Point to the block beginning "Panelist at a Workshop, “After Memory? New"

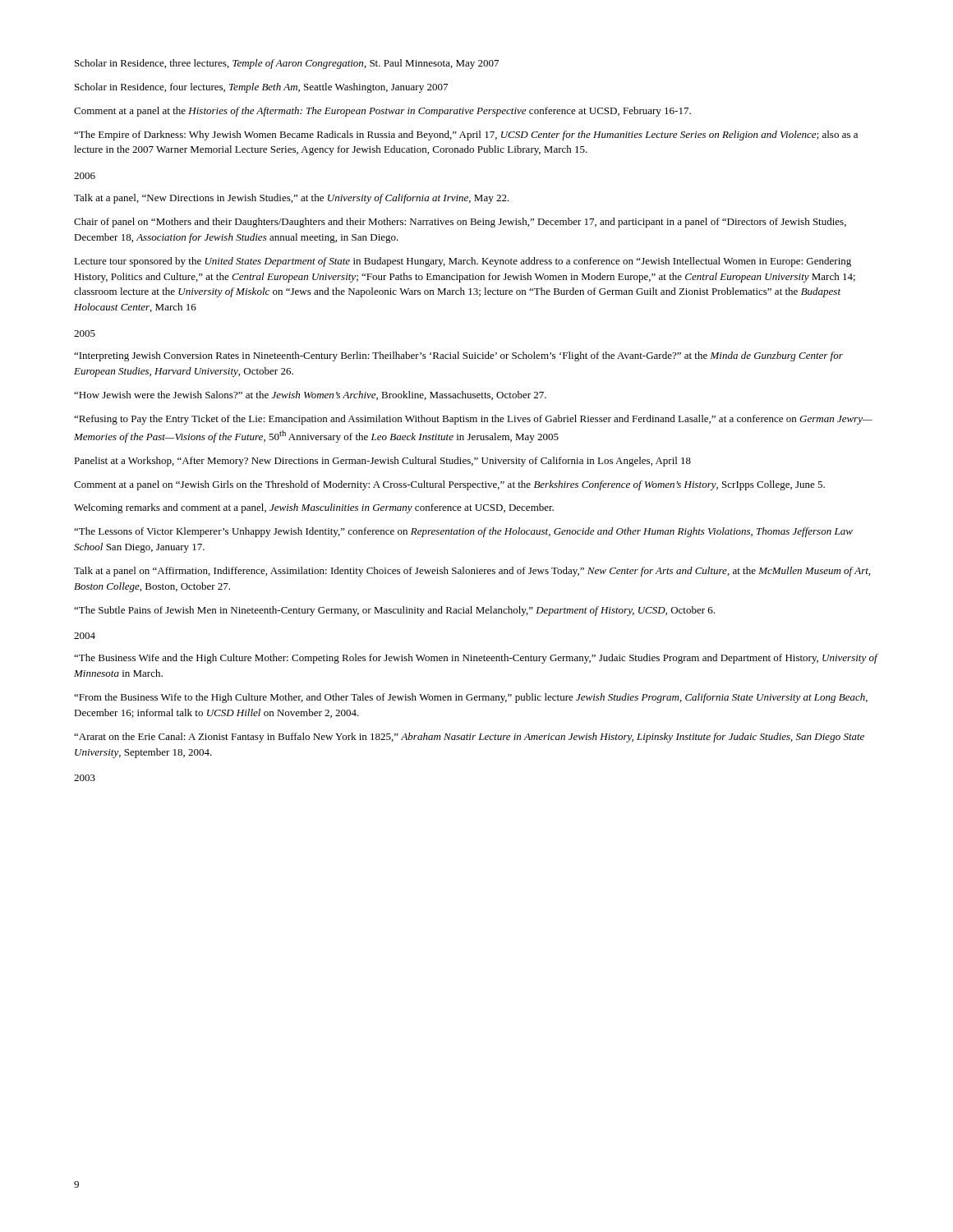pos(382,460)
